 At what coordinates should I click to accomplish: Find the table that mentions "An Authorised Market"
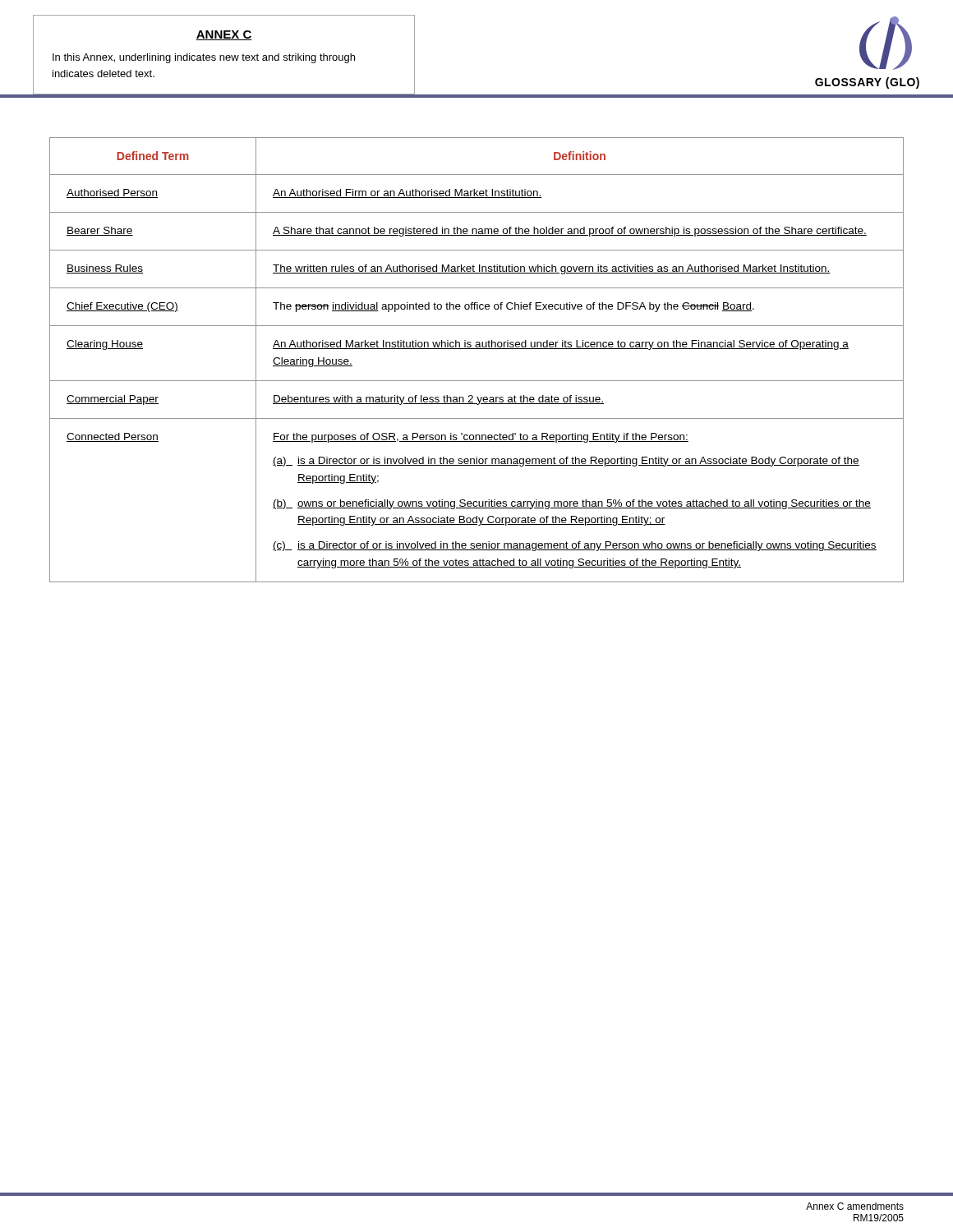(x=476, y=360)
